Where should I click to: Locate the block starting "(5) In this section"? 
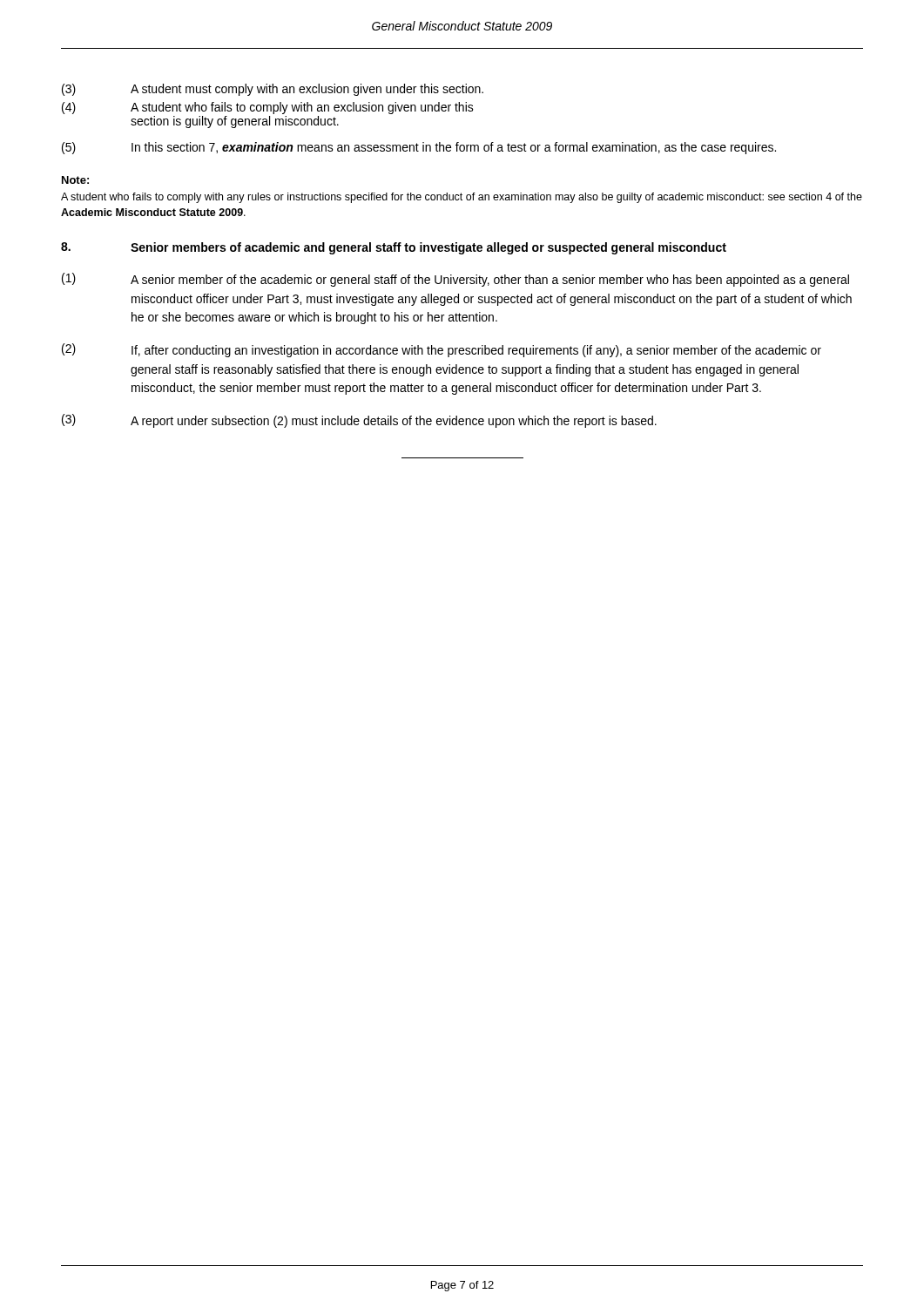pos(462,147)
